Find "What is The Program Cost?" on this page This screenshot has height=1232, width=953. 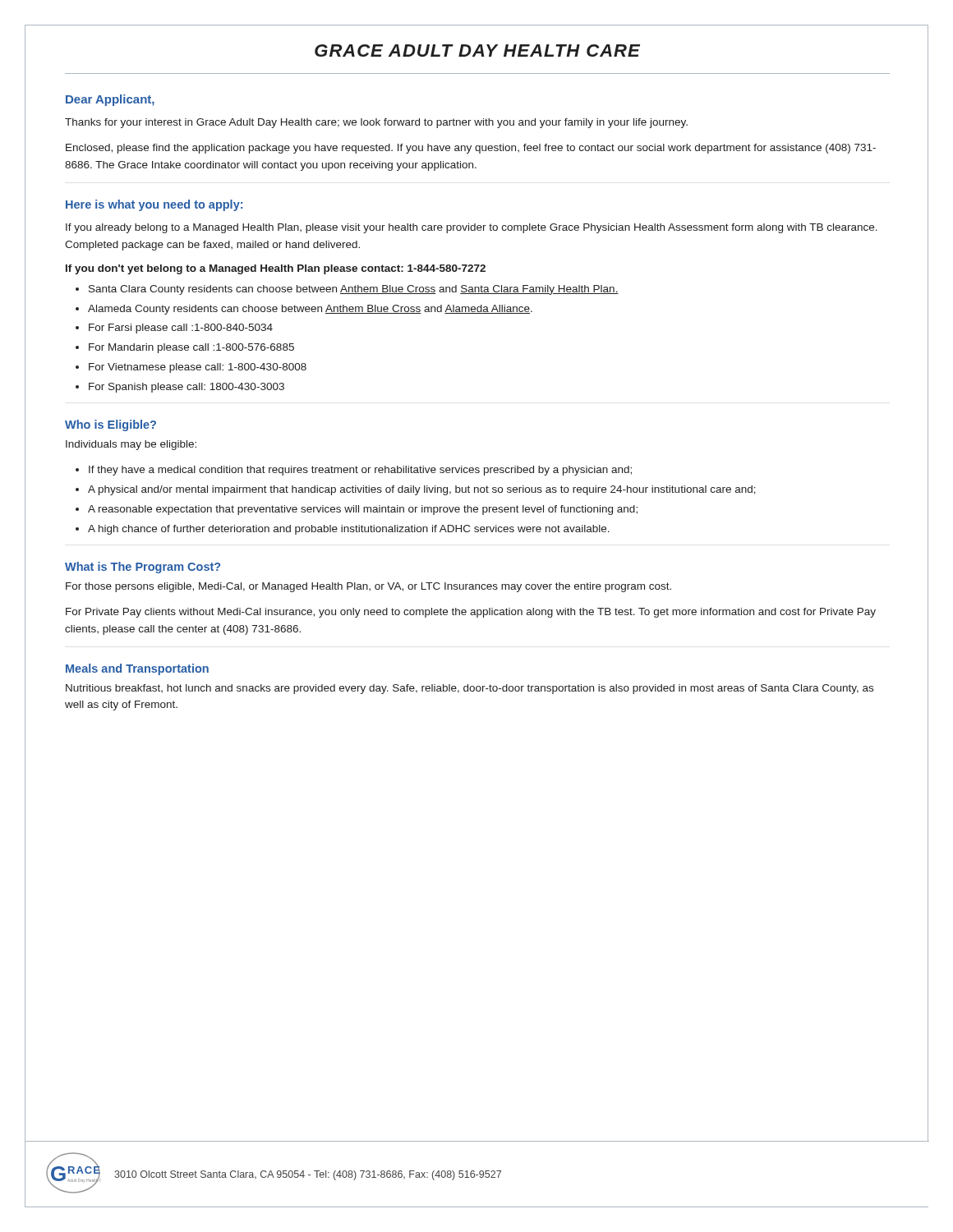click(143, 567)
